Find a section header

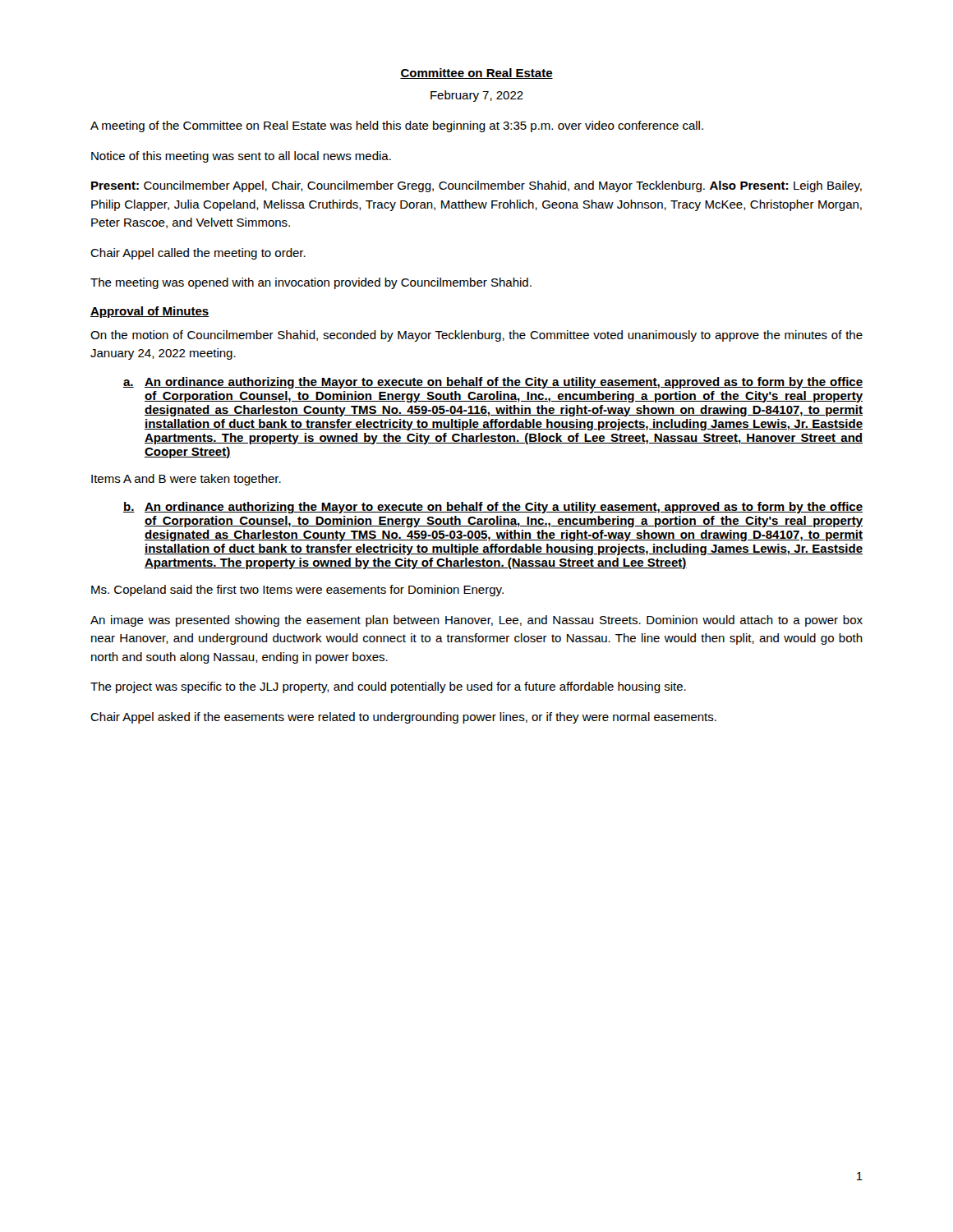click(150, 310)
